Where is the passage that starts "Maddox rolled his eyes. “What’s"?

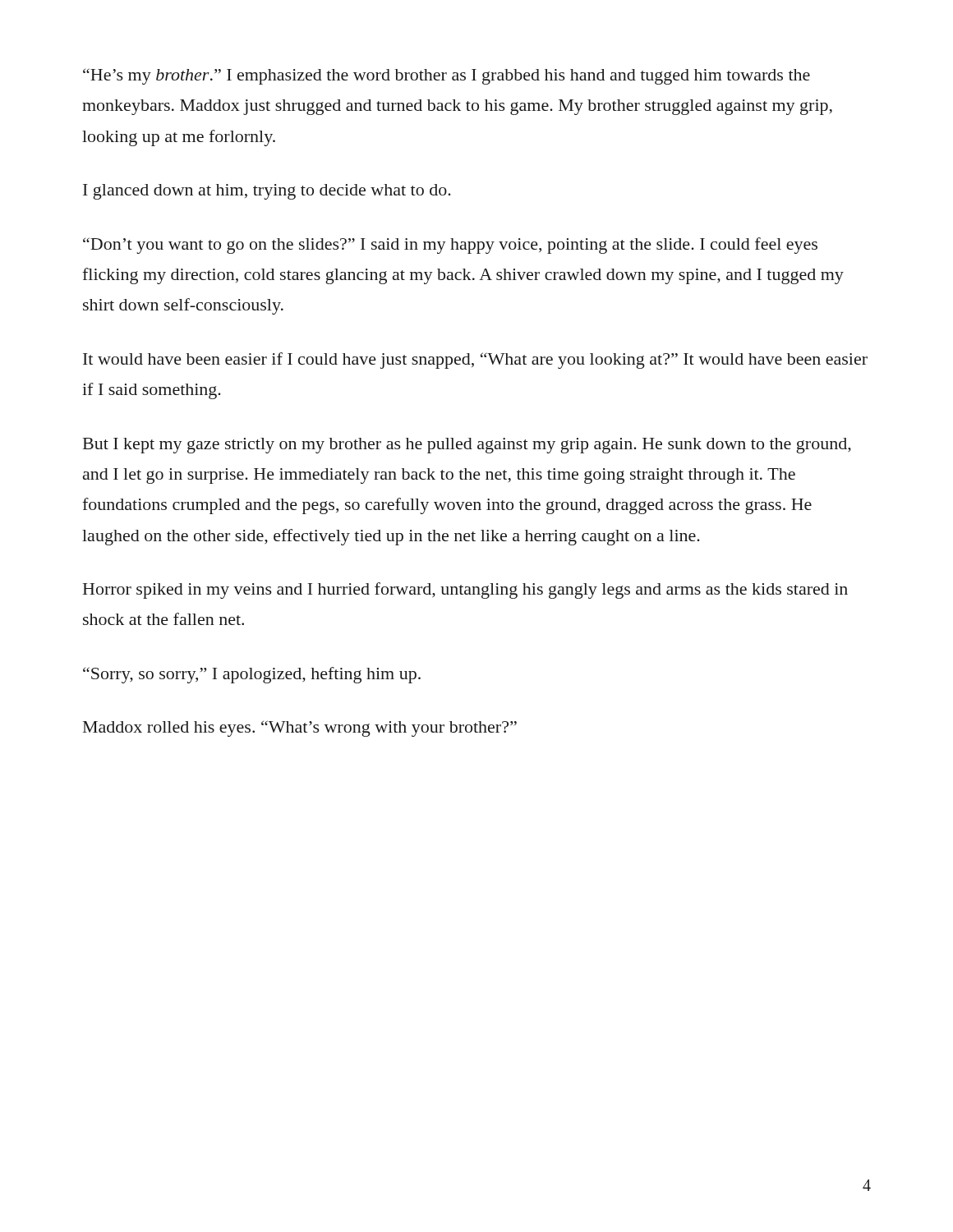tap(300, 727)
